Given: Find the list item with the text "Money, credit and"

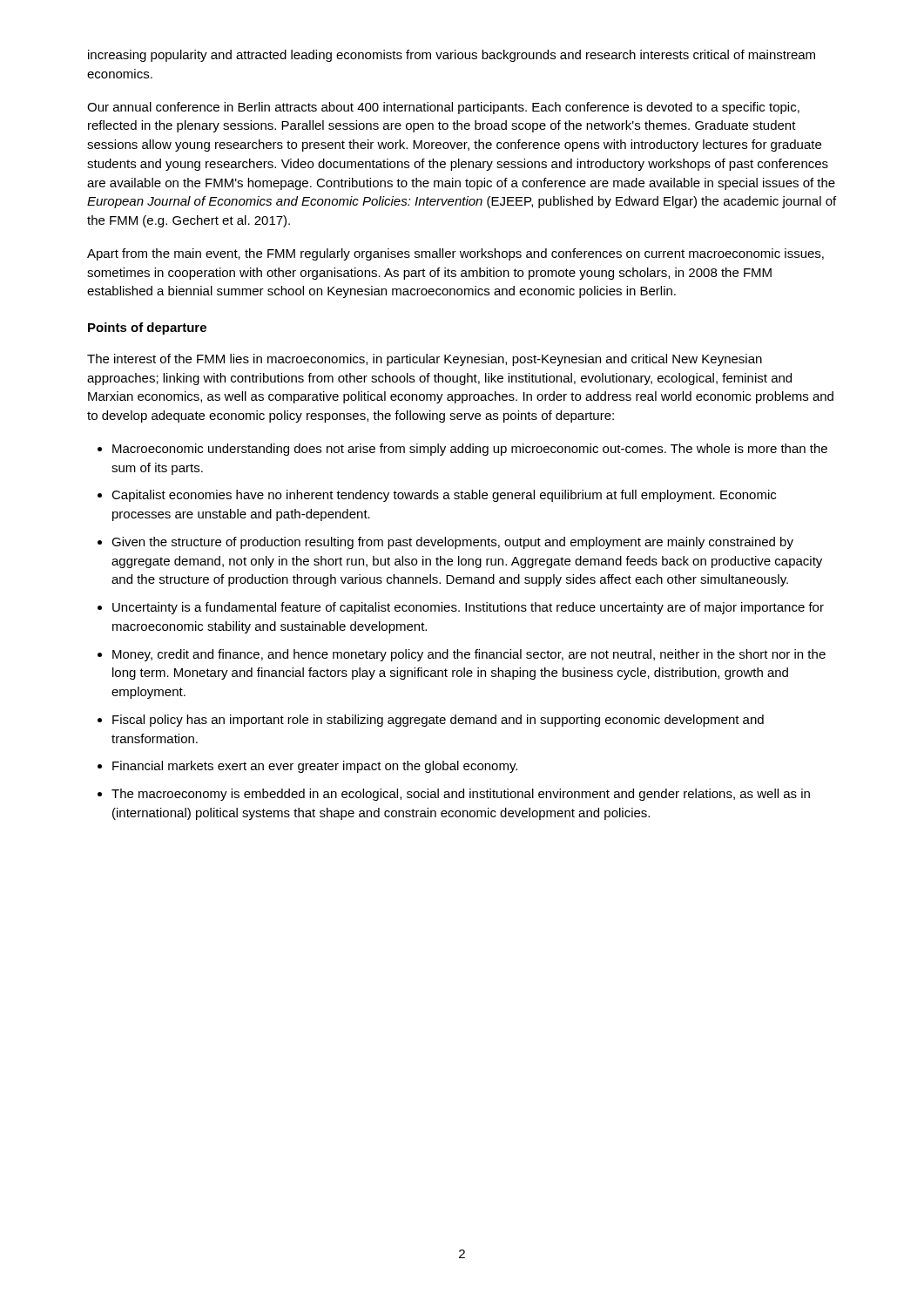Looking at the screenshot, I should click(x=469, y=672).
